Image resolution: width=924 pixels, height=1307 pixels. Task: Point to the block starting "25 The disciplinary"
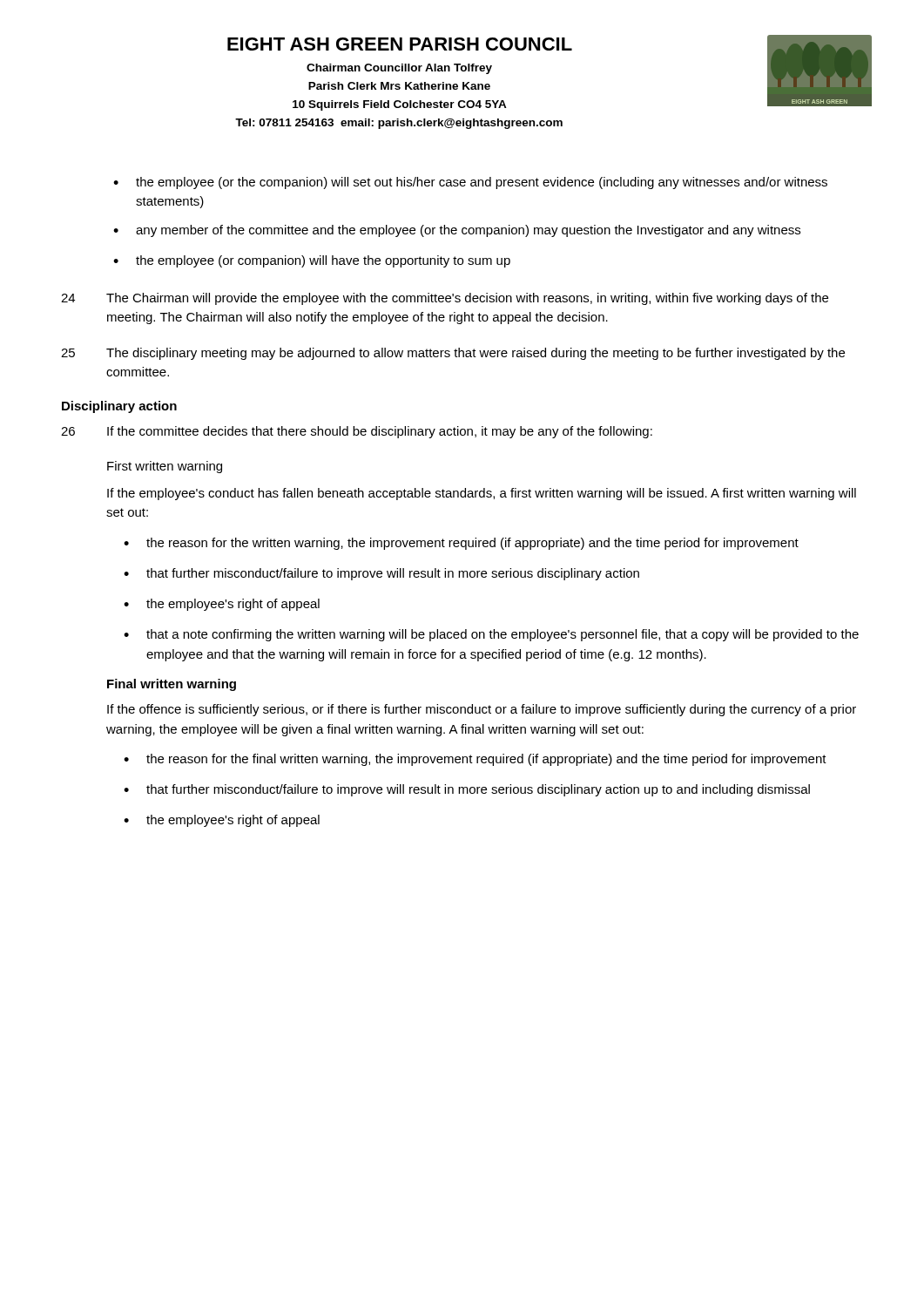pos(462,363)
